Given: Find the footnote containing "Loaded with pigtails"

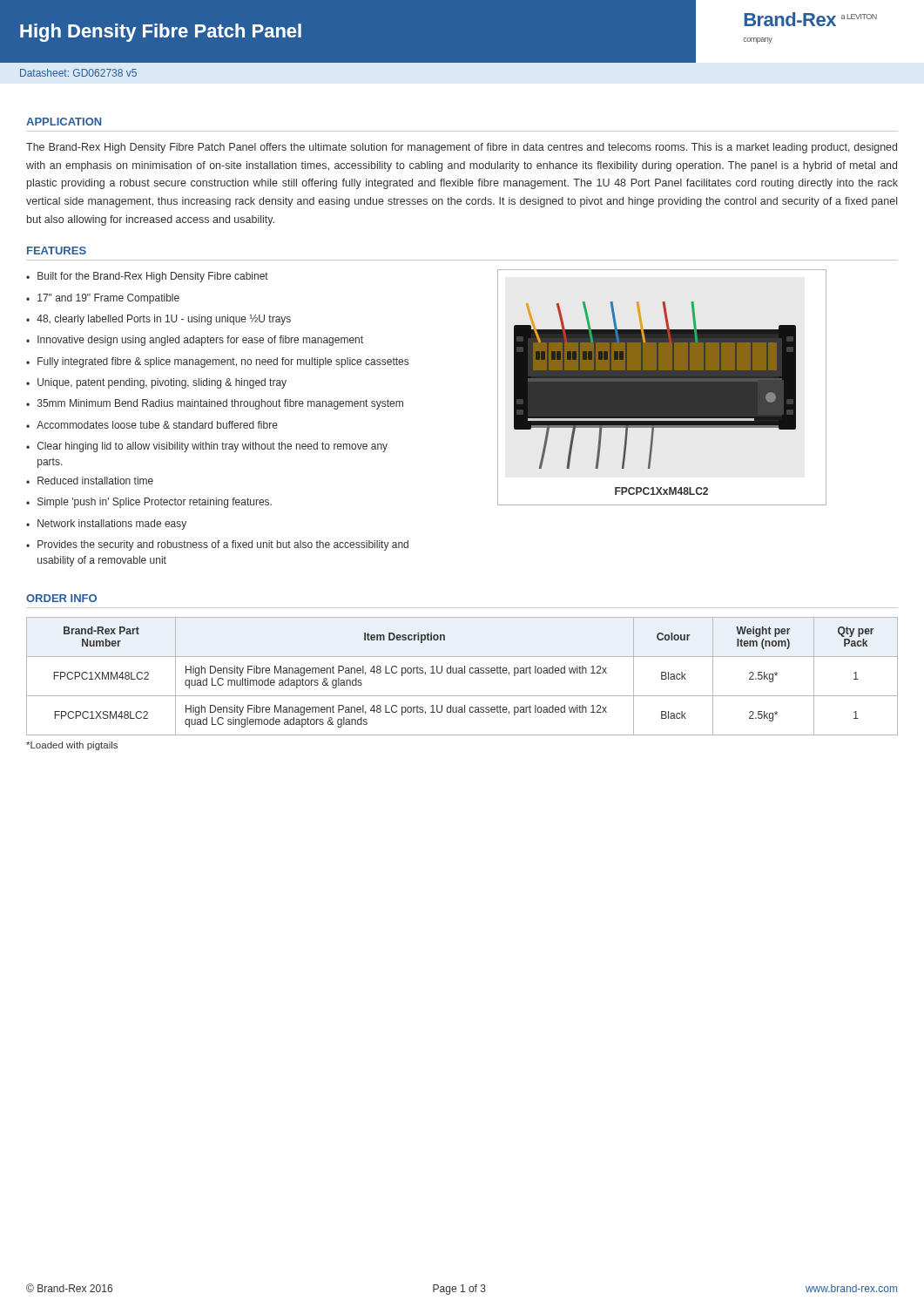Looking at the screenshot, I should (72, 745).
